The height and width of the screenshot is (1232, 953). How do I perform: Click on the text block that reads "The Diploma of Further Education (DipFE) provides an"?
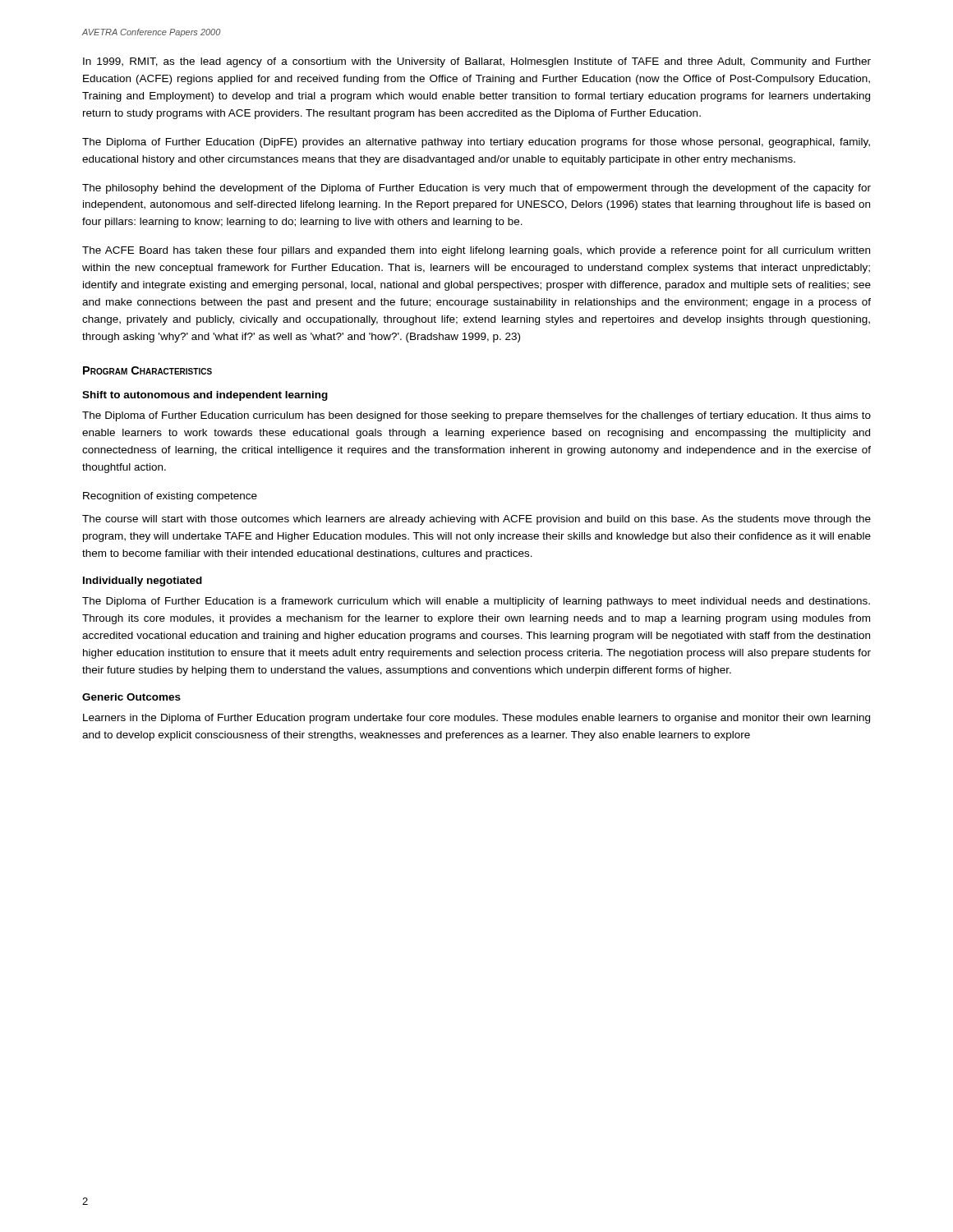pos(476,150)
